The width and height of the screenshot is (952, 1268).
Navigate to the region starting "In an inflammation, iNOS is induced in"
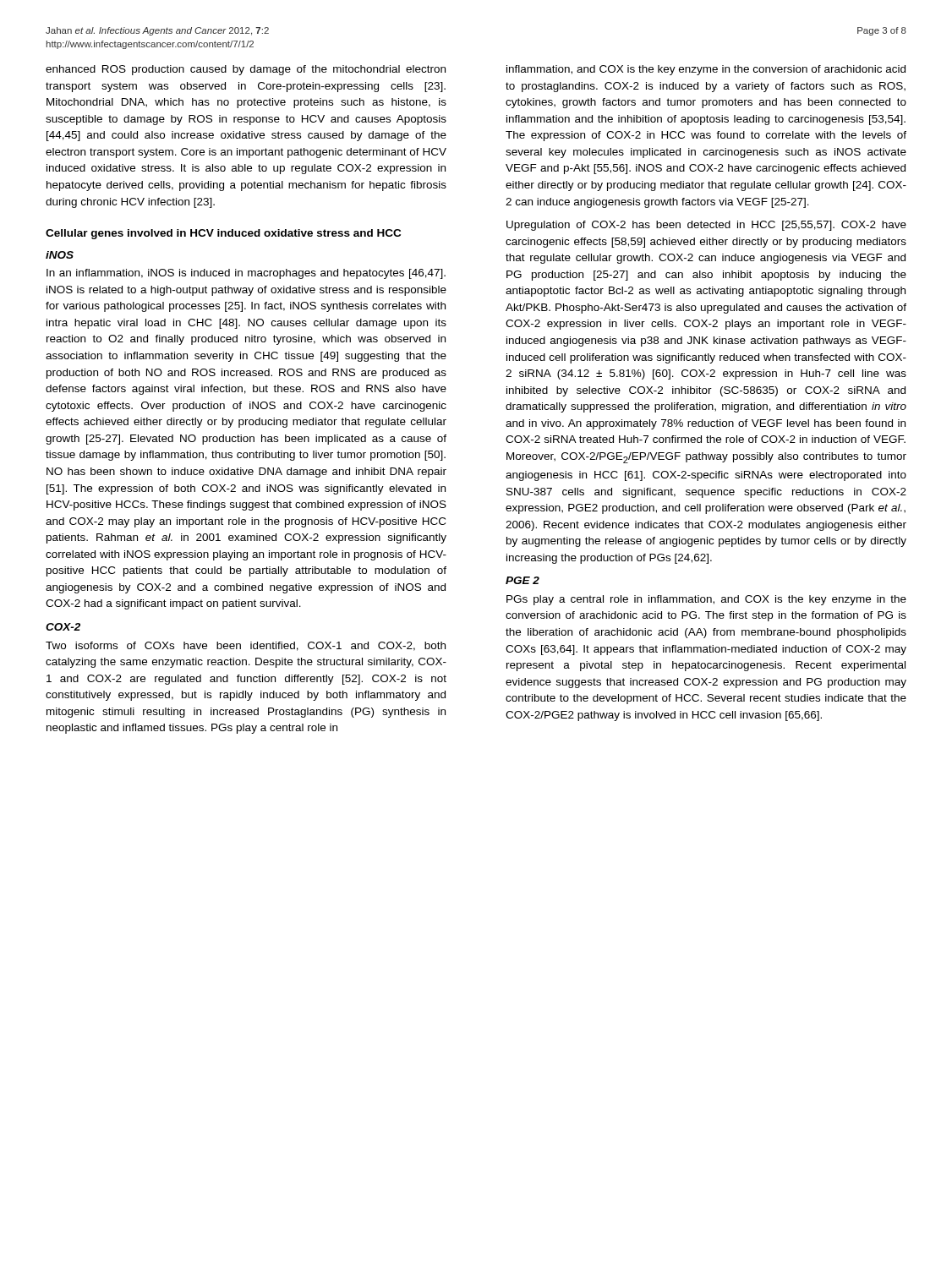(x=246, y=438)
